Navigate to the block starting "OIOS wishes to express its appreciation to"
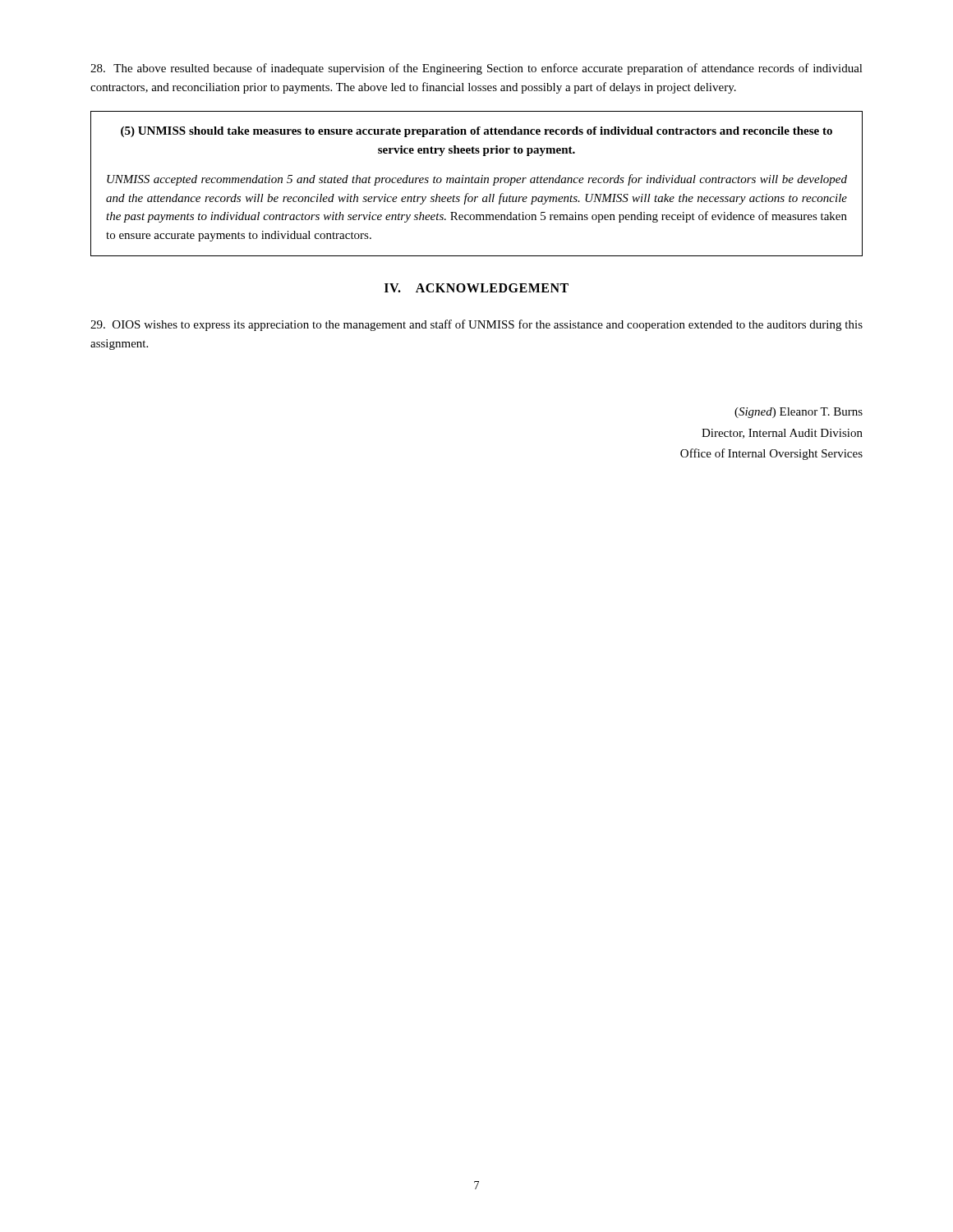This screenshot has width=953, height=1232. (x=476, y=334)
